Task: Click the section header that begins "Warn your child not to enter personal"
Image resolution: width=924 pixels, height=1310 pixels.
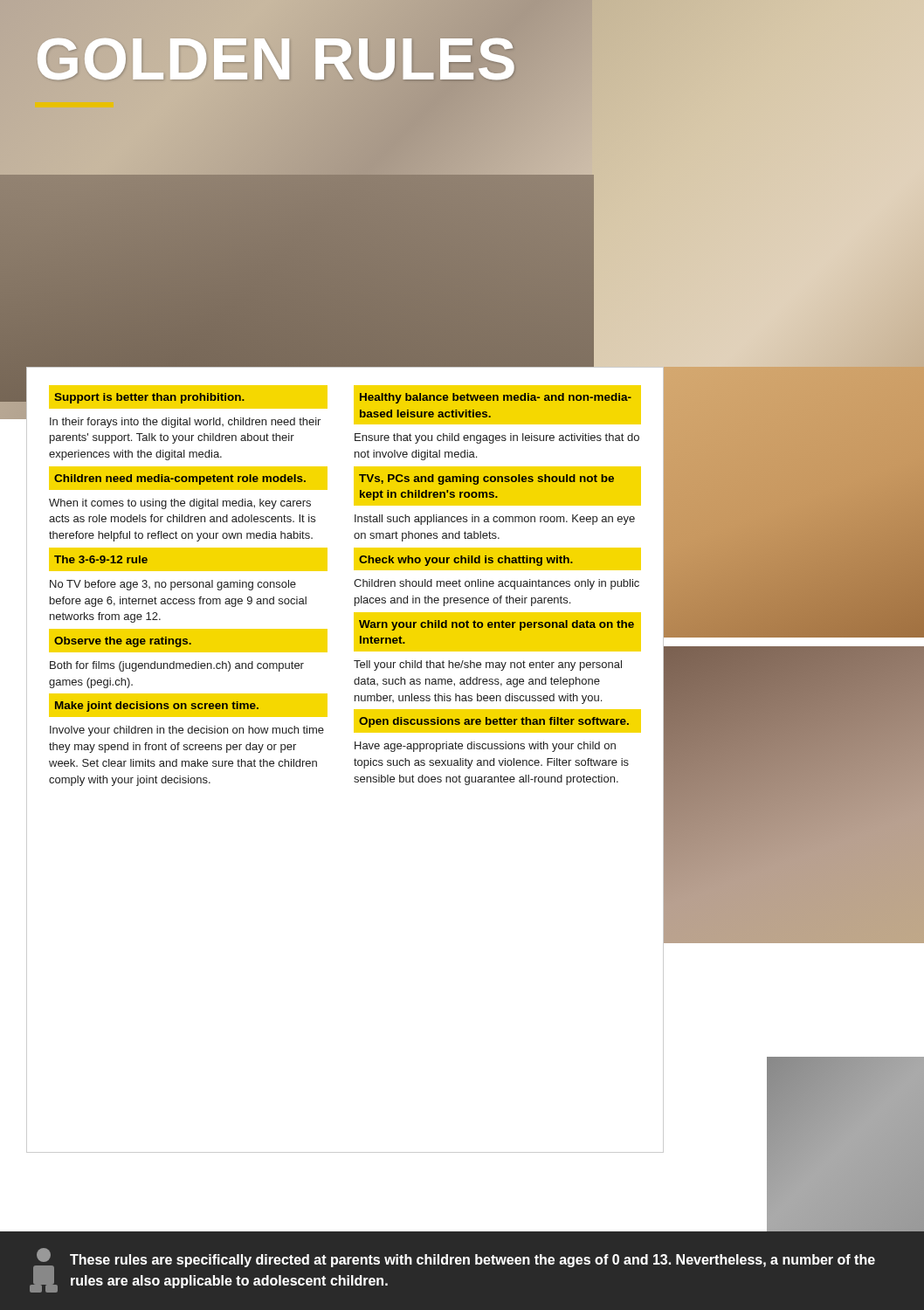Action: (x=497, y=632)
